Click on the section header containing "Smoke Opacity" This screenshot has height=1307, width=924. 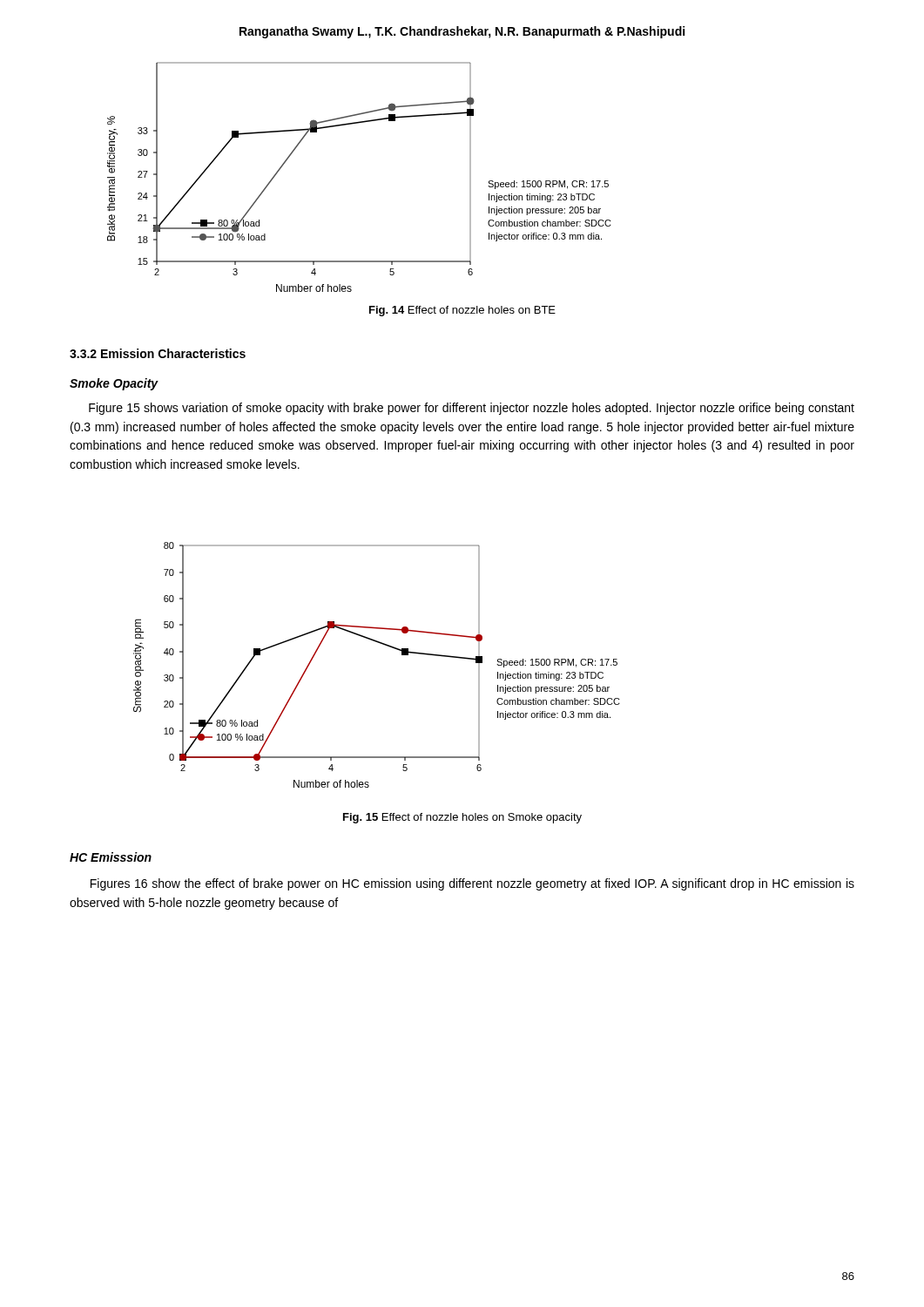click(x=114, y=383)
